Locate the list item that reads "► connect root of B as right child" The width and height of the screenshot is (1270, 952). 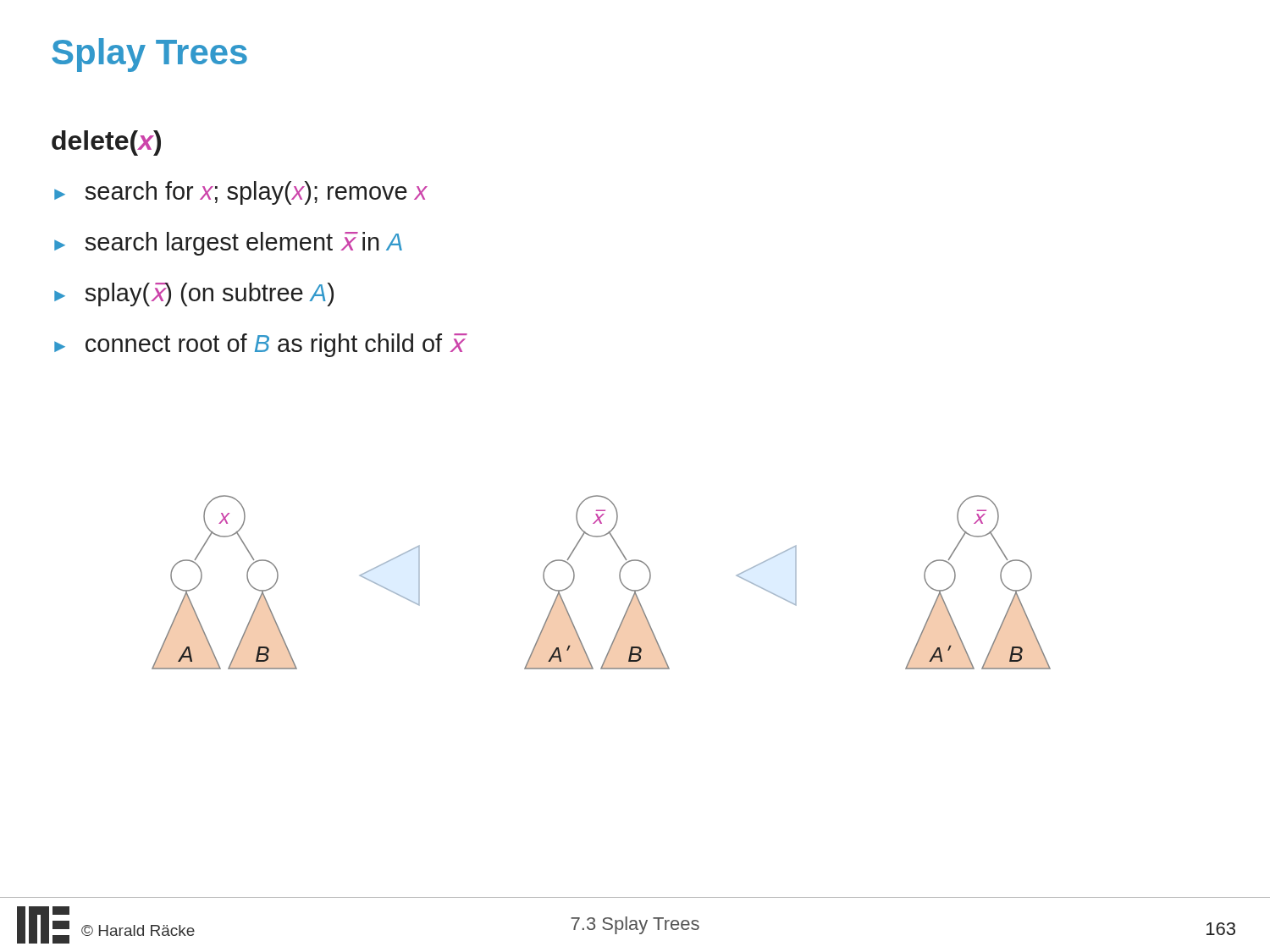257,344
